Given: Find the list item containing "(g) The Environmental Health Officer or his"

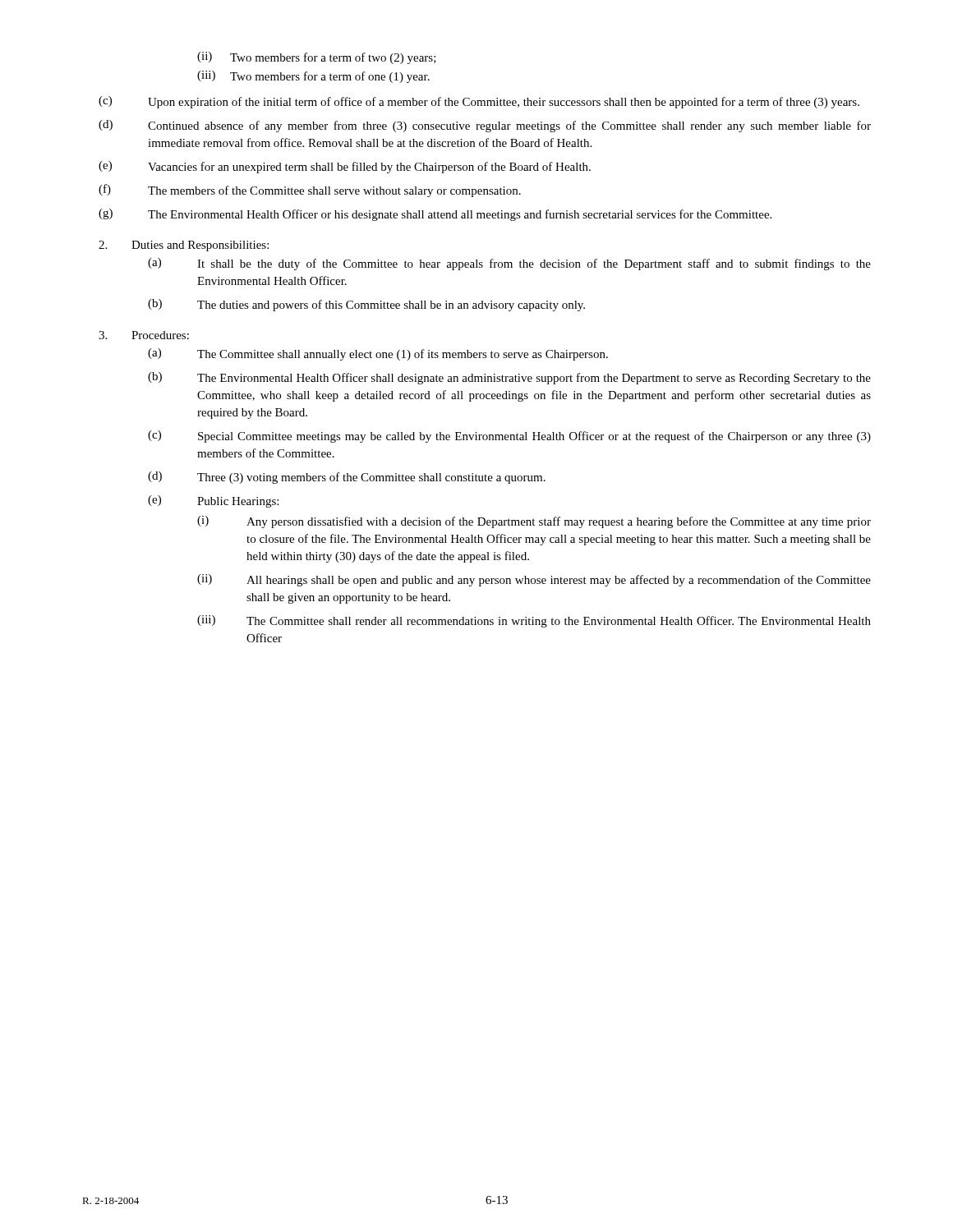Looking at the screenshot, I should (485, 215).
